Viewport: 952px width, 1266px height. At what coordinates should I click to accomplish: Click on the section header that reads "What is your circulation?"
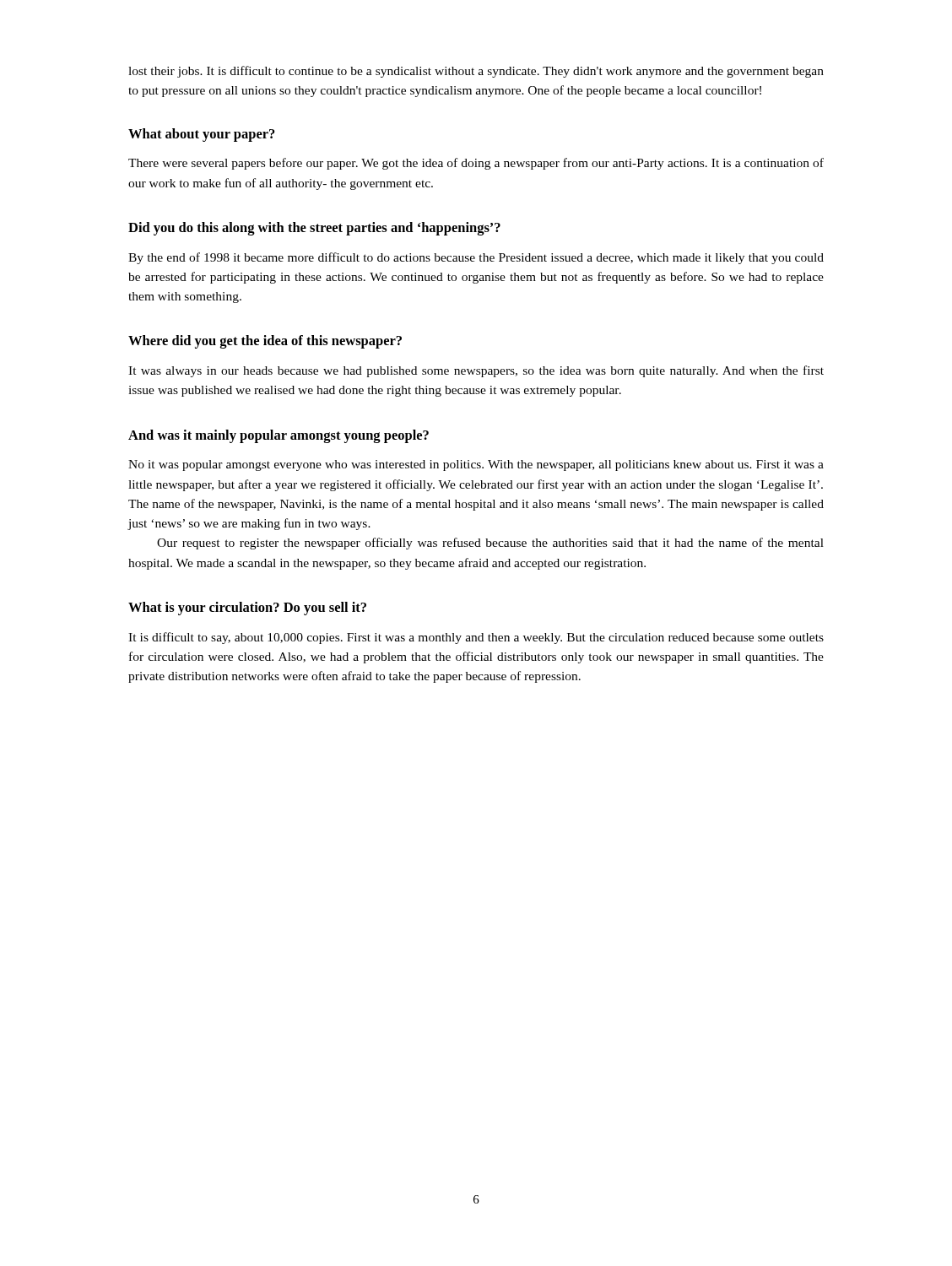248,607
